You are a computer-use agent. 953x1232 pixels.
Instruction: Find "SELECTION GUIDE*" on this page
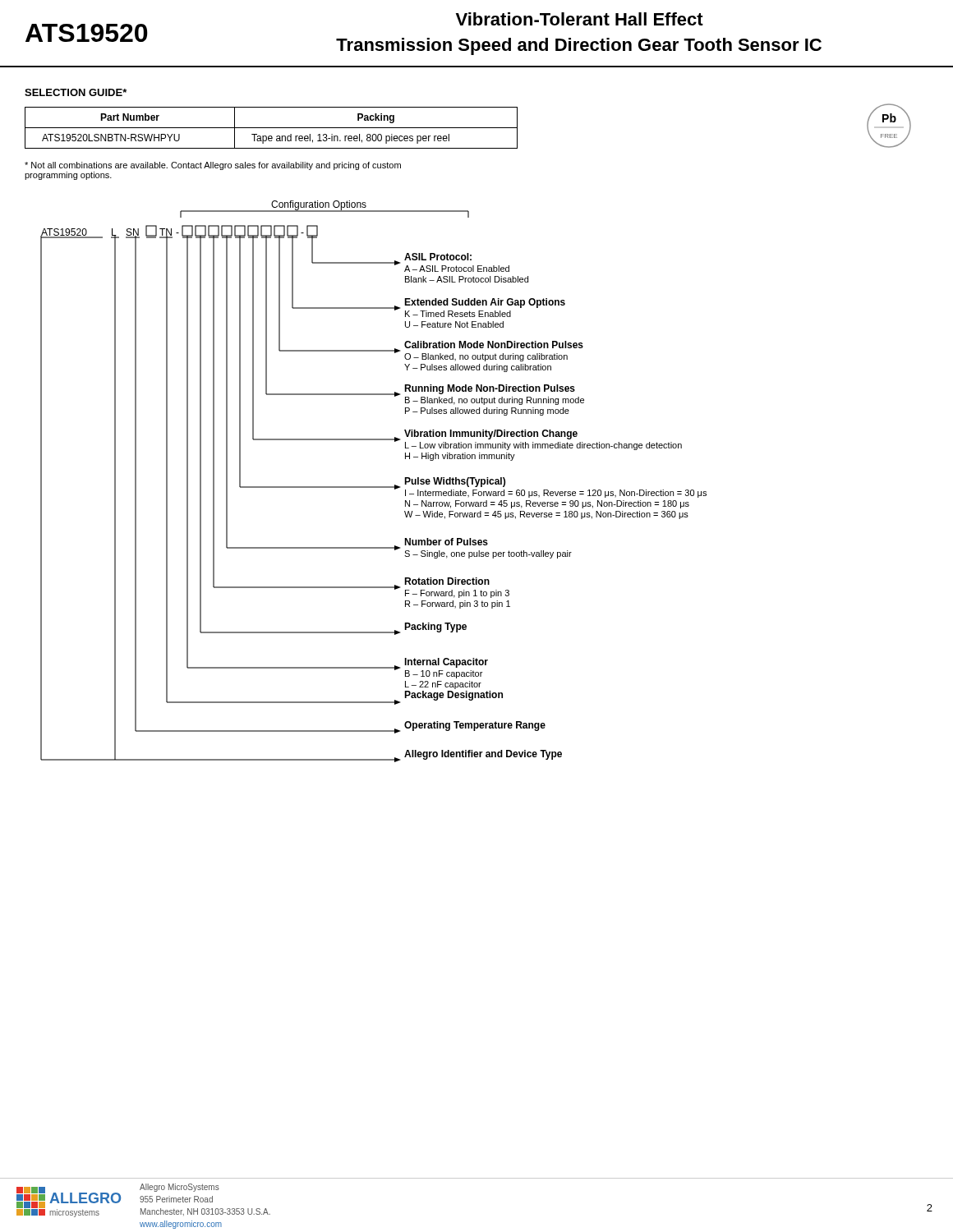[x=76, y=92]
